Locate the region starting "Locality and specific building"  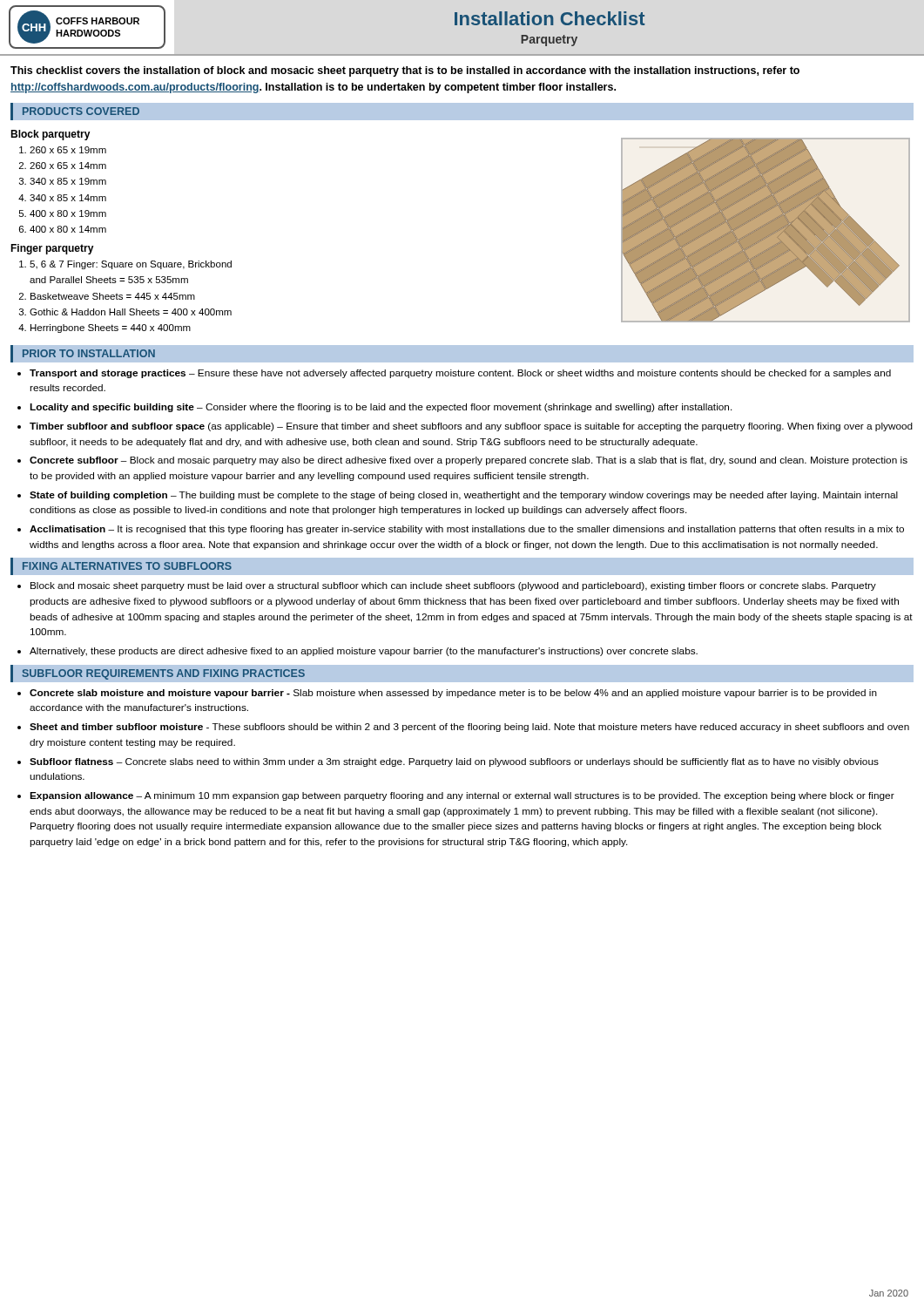pos(381,407)
